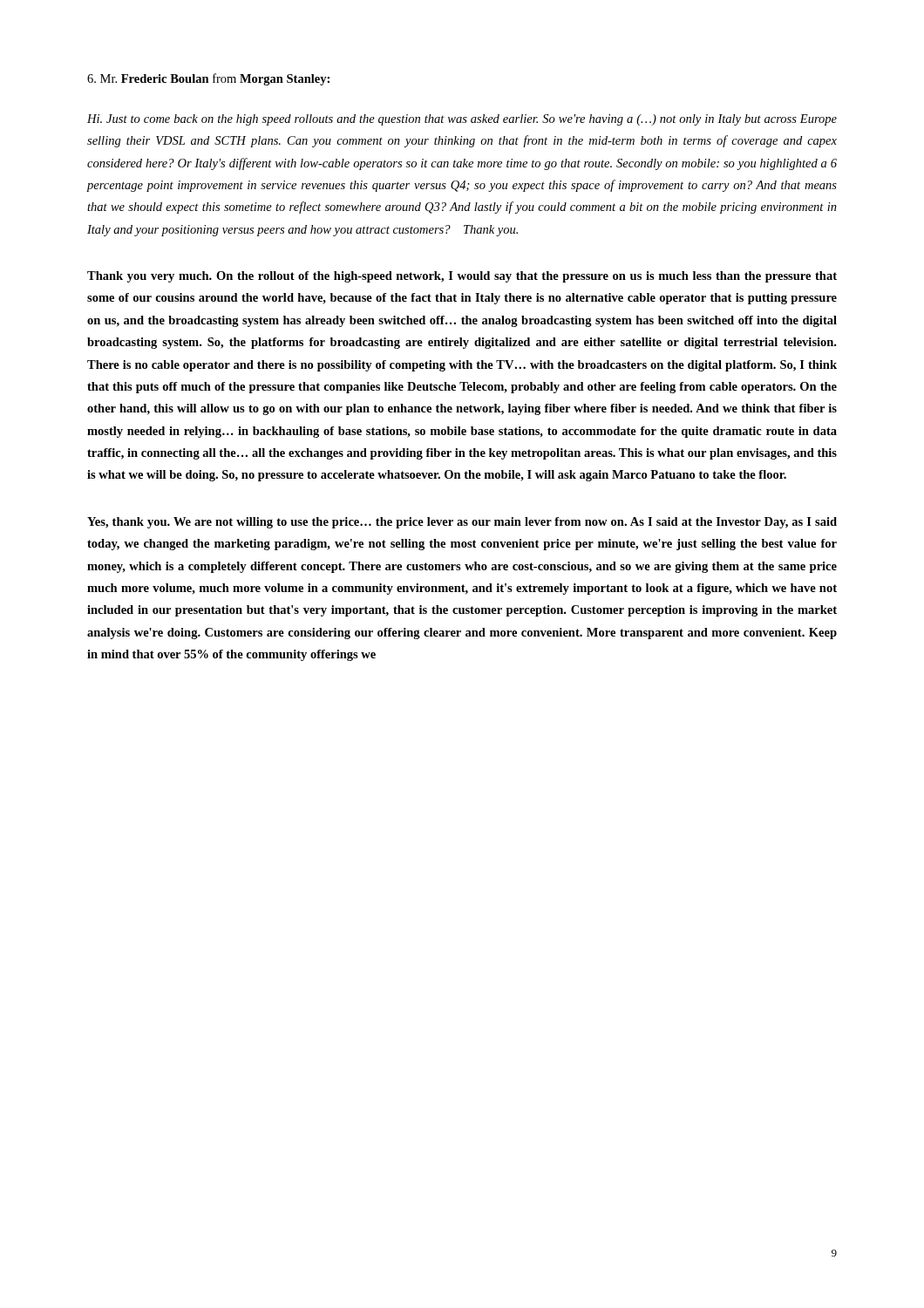Find the passage starting "6. Mr. Frederic Boulan from Morgan Stanley:"
Viewport: 924px width, 1308px height.
[x=209, y=78]
